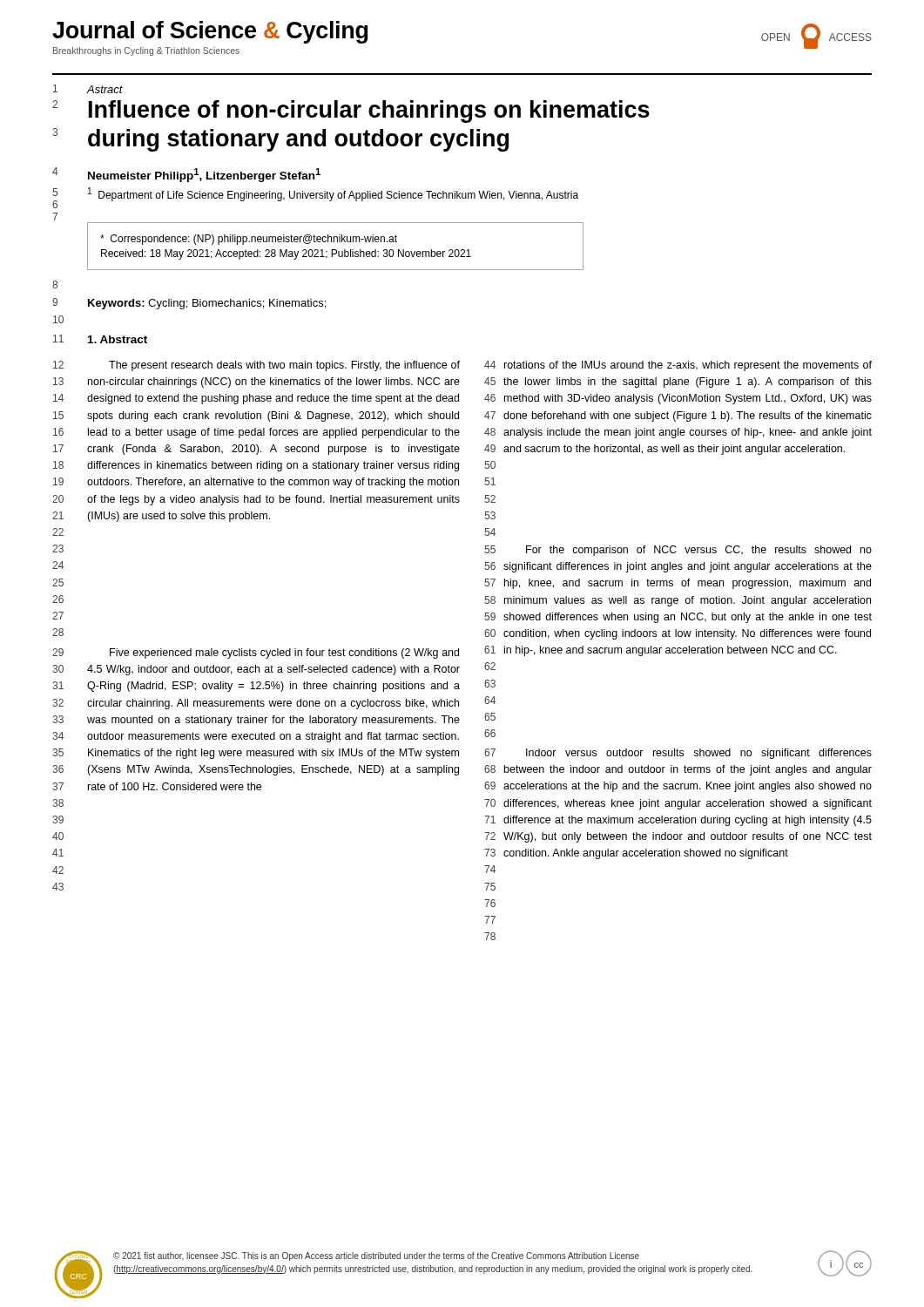Screen dimensions: 1307x924
Task: Point to the region starting "Neumeister Philipp1, Litzenberger Stefan1"
Action: click(x=204, y=174)
